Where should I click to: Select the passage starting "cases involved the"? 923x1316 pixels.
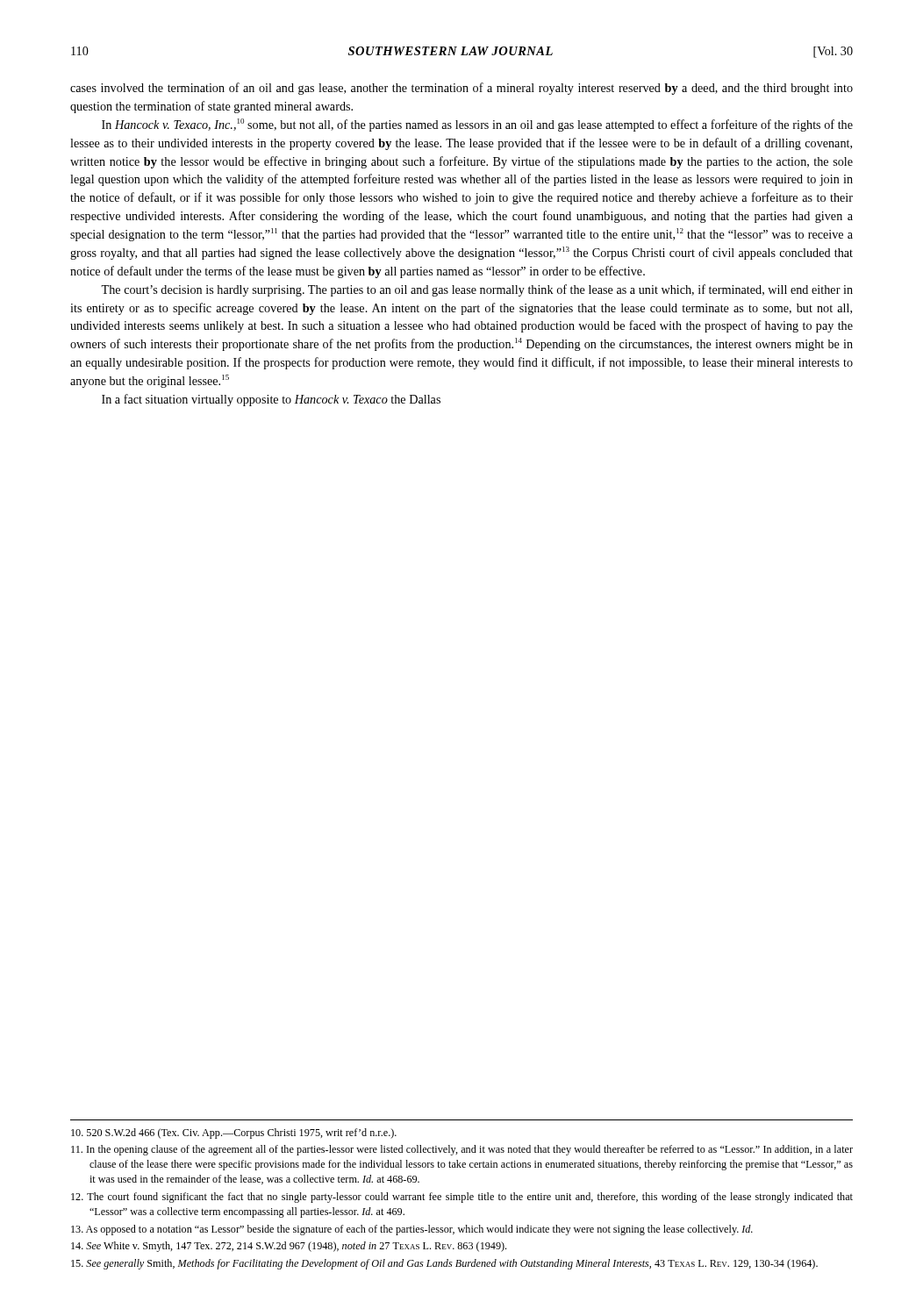(462, 244)
